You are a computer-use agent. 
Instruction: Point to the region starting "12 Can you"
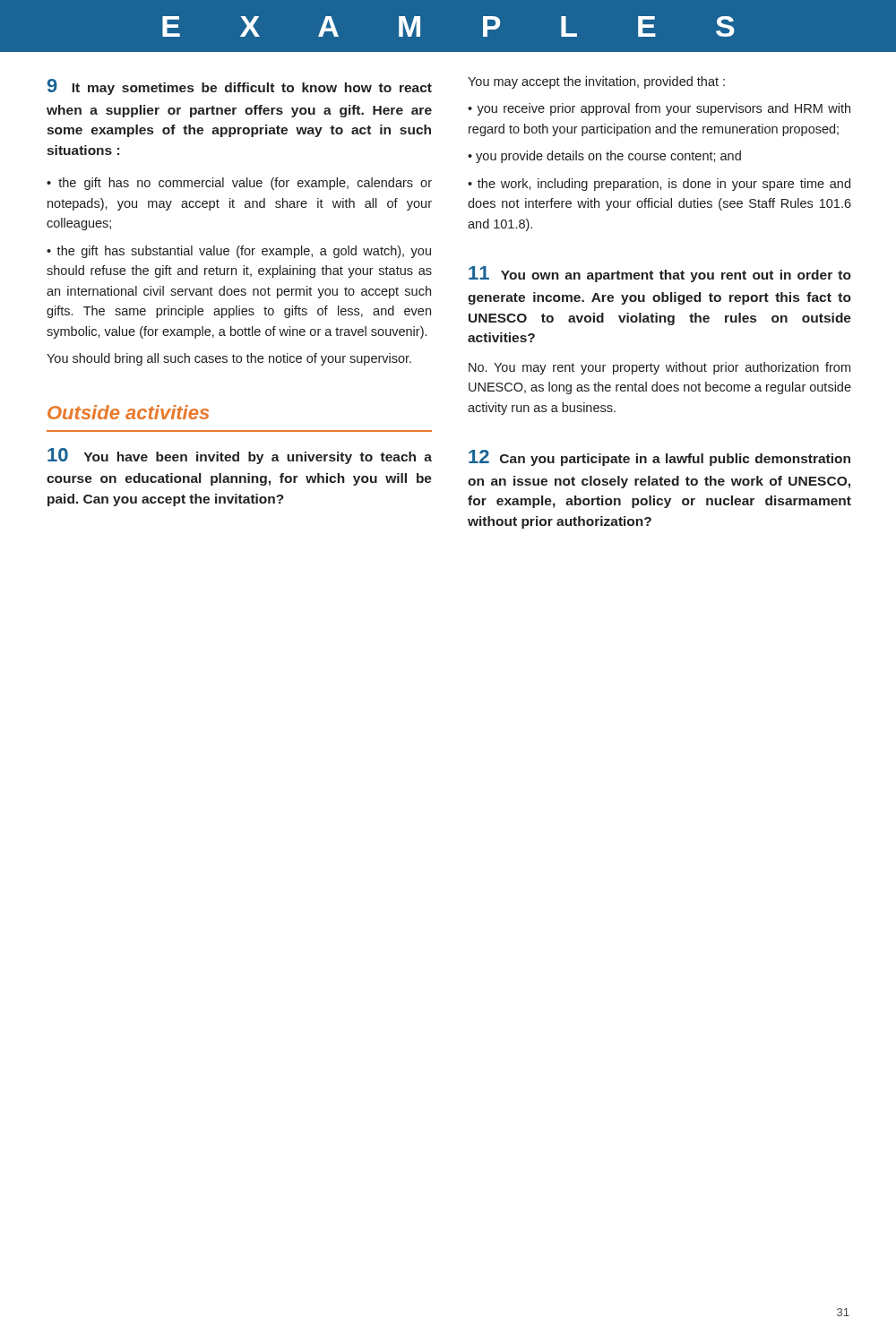[x=659, y=487]
